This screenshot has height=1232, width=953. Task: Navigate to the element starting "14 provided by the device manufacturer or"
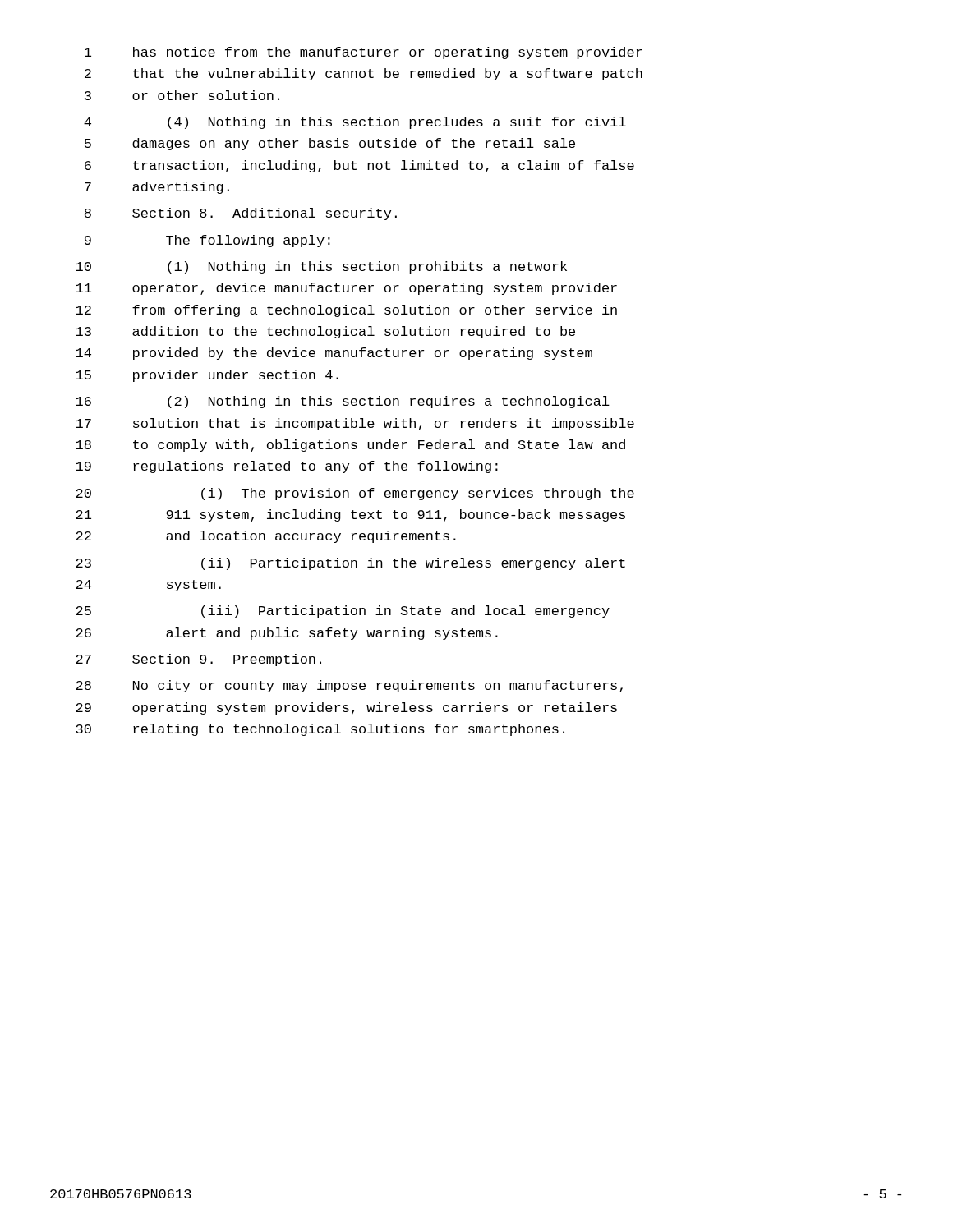click(x=321, y=355)
